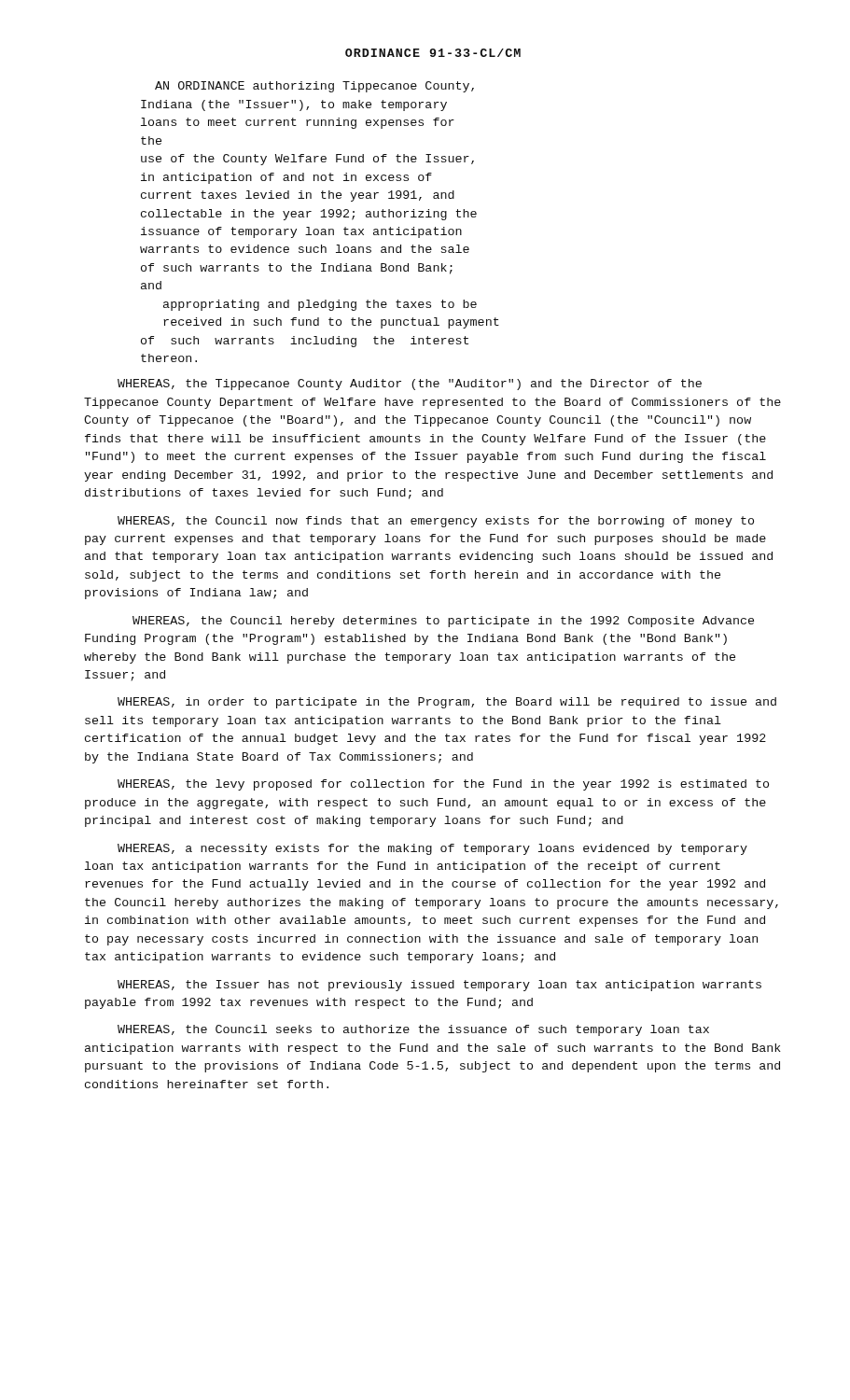This screenshot has height=1400, width=850.
Task: Locate the block starting "AN ORDINANCE authorizing Tippecanoe County, Indiana (the "Issuer"),"
Action: [x=320, y=223]
